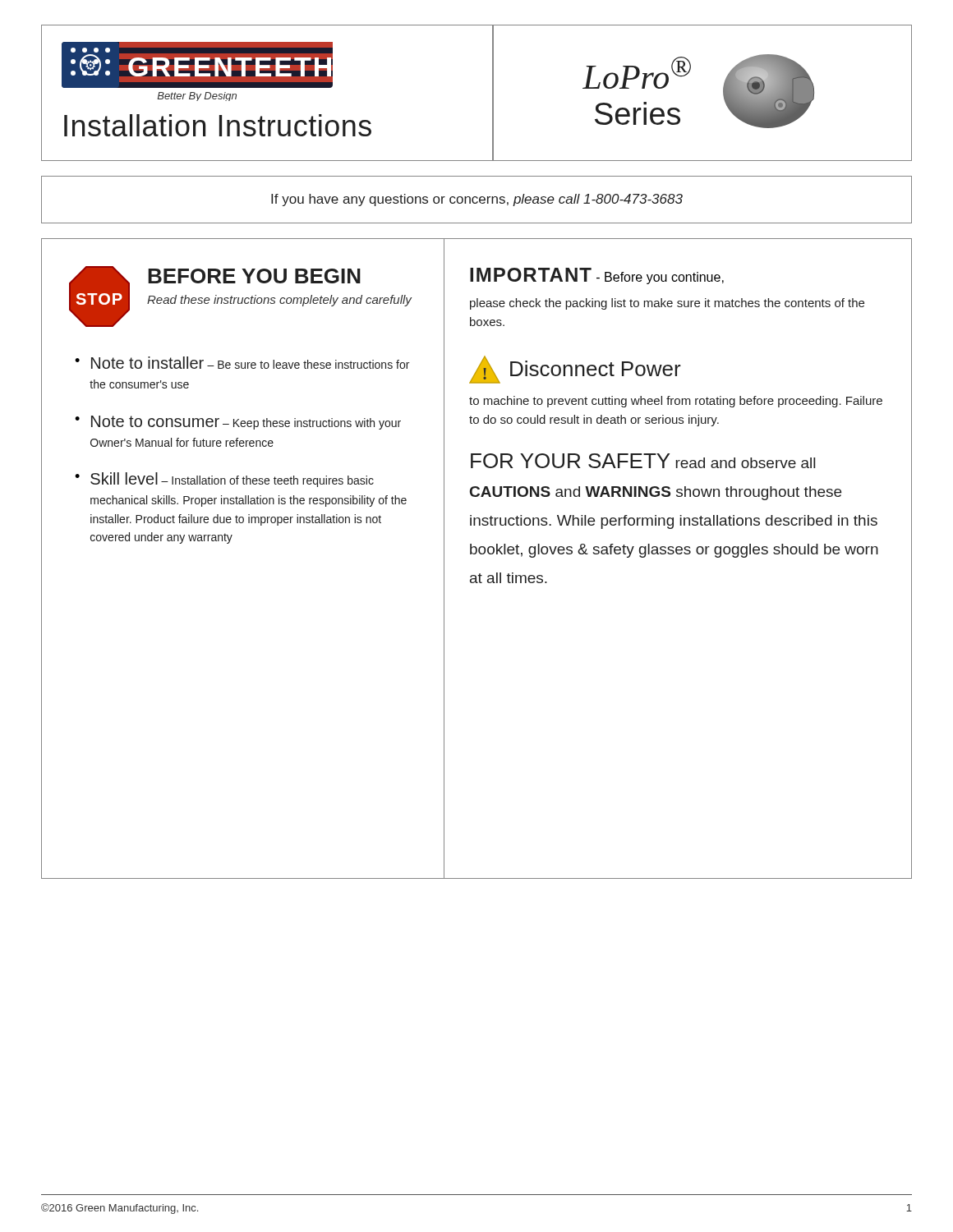Viewport: 953px width, 1232px height.
Task: Select the block starting "• Note to consumer – Keep"
Action: pos(247,430)
